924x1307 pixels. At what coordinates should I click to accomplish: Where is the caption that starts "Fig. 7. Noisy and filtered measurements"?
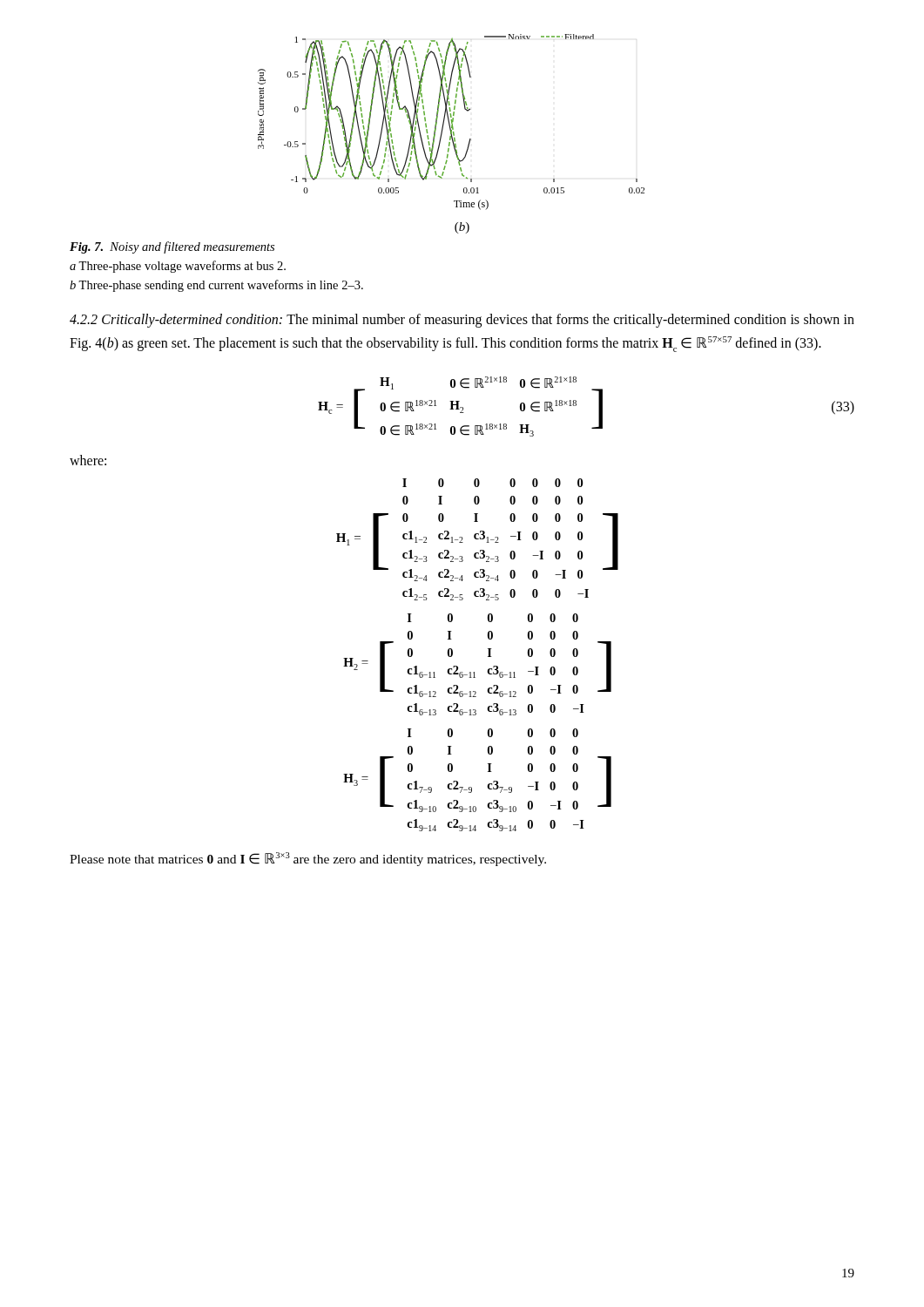pyautogui.click(x=217, y=266)
